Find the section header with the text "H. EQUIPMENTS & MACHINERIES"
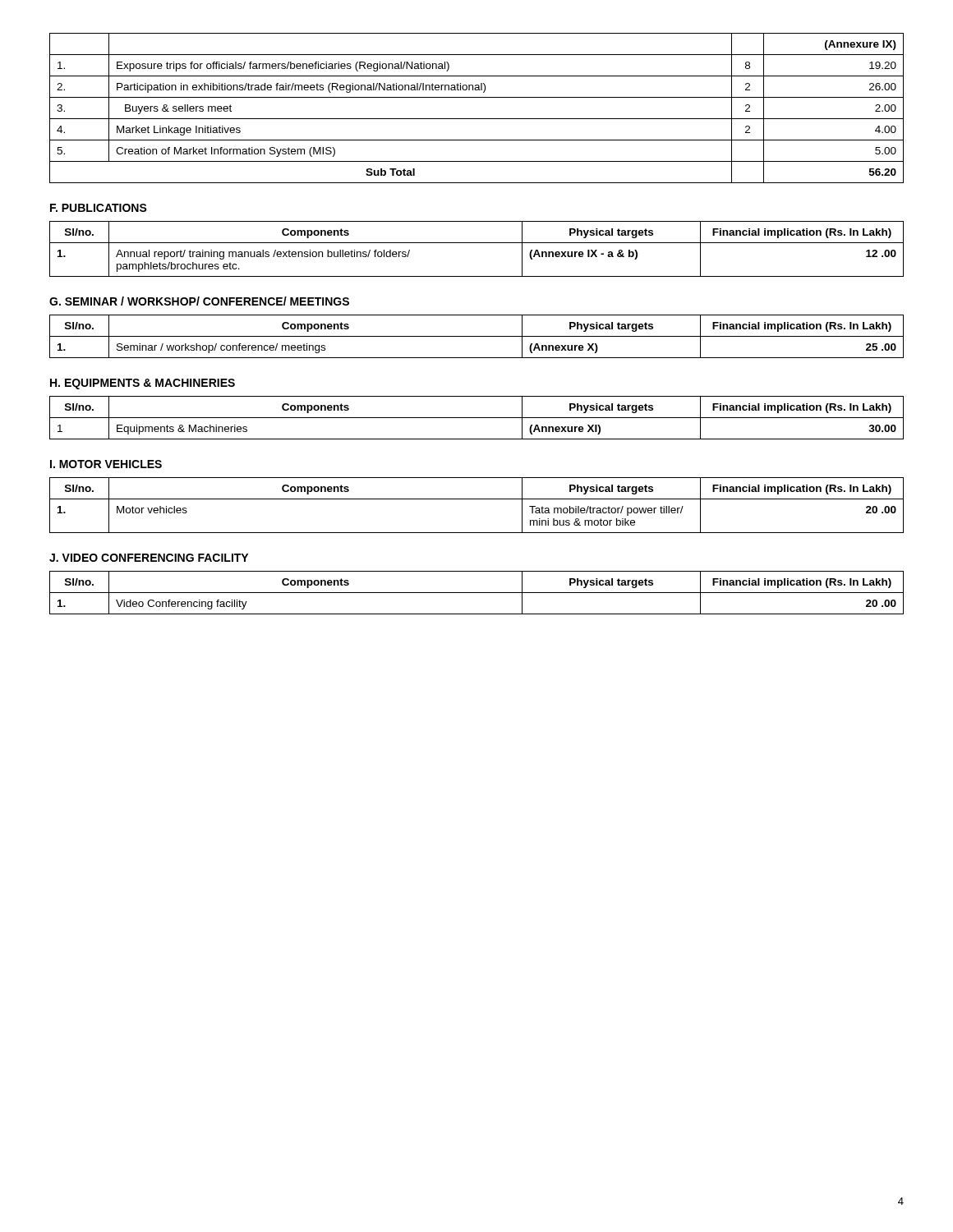 pyautogui.click(x=142, y=383)
